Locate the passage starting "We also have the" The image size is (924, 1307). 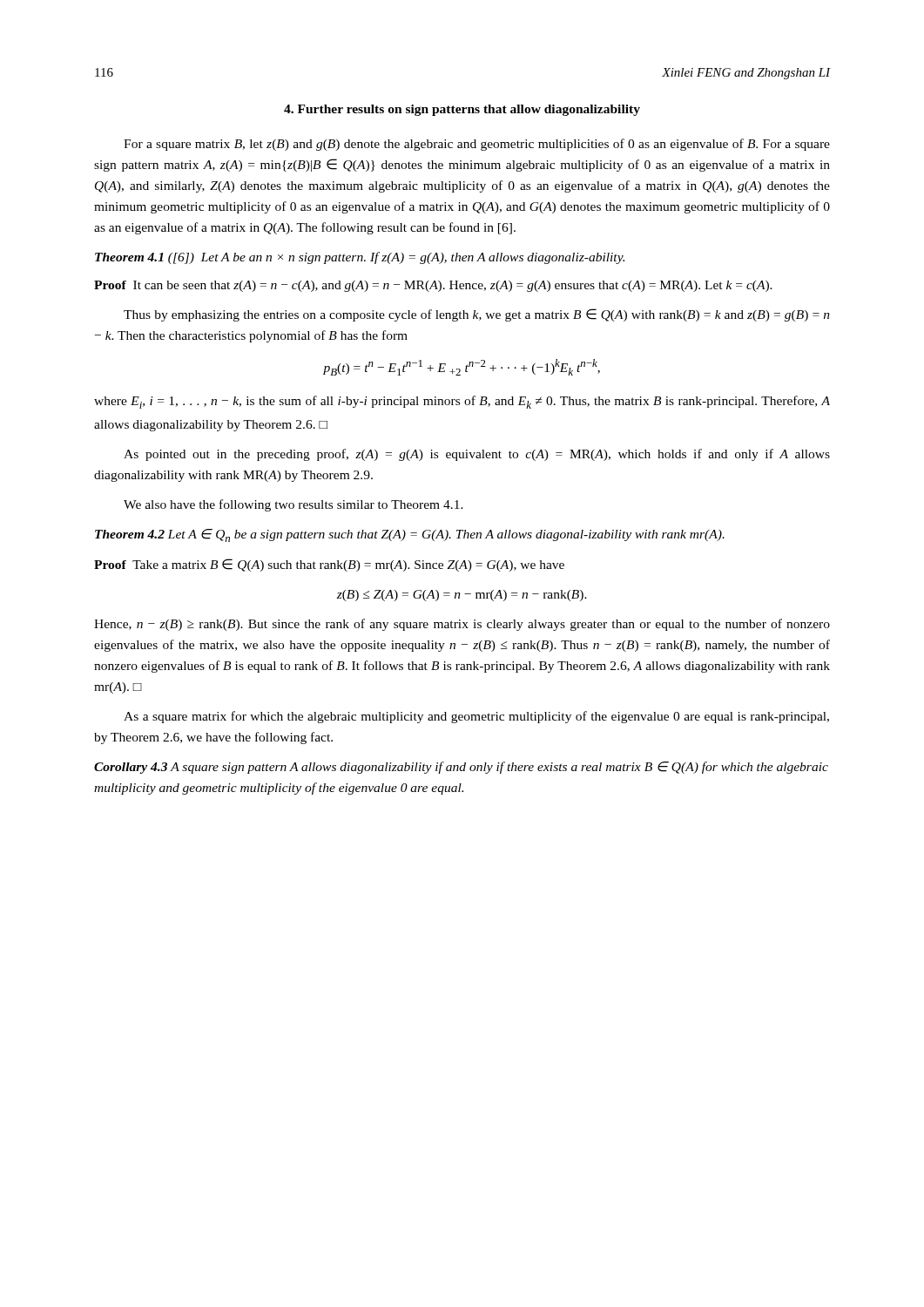tap(462, 504)
